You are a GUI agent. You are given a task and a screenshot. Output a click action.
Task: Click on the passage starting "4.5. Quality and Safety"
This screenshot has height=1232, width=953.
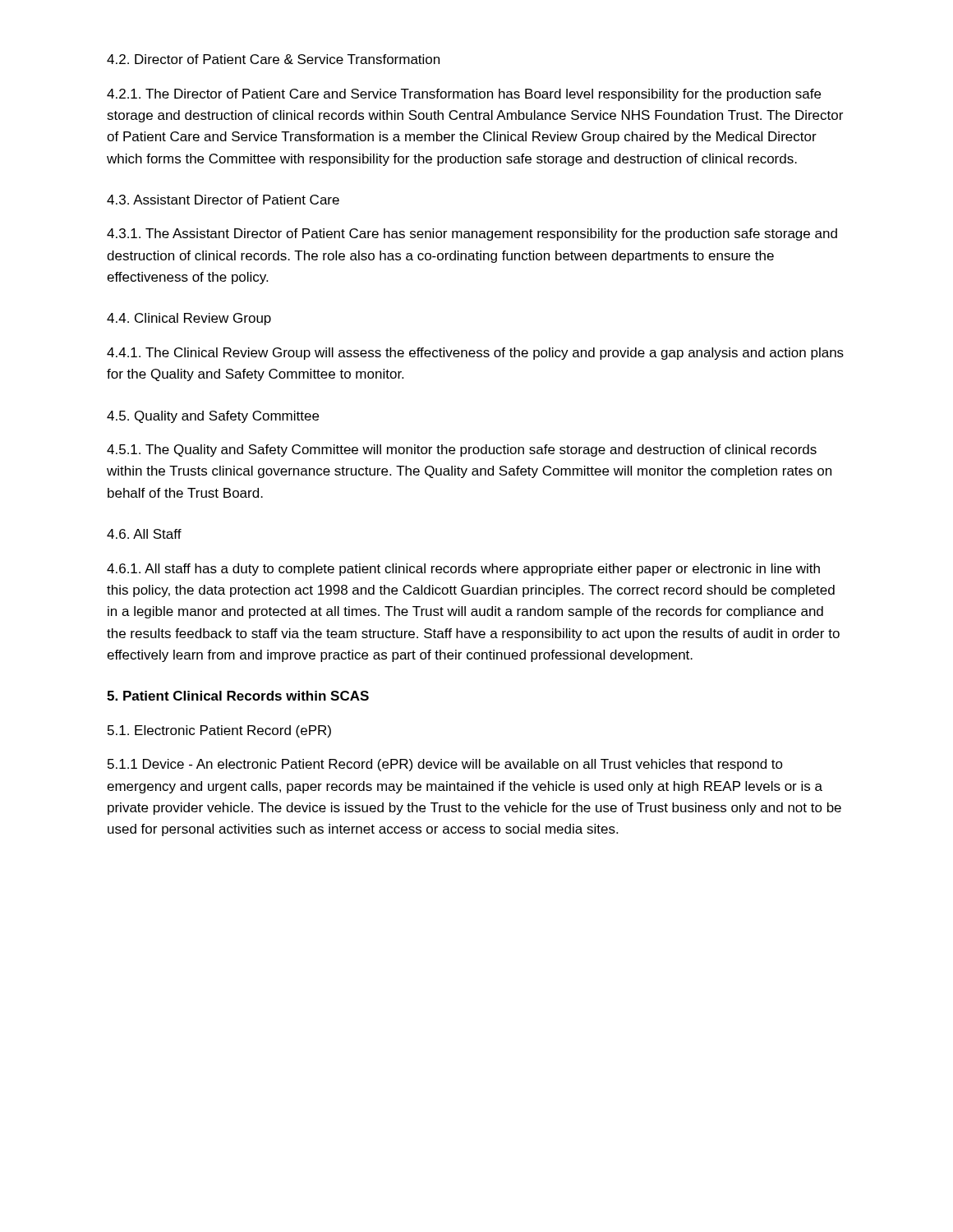tap(213, 416)
